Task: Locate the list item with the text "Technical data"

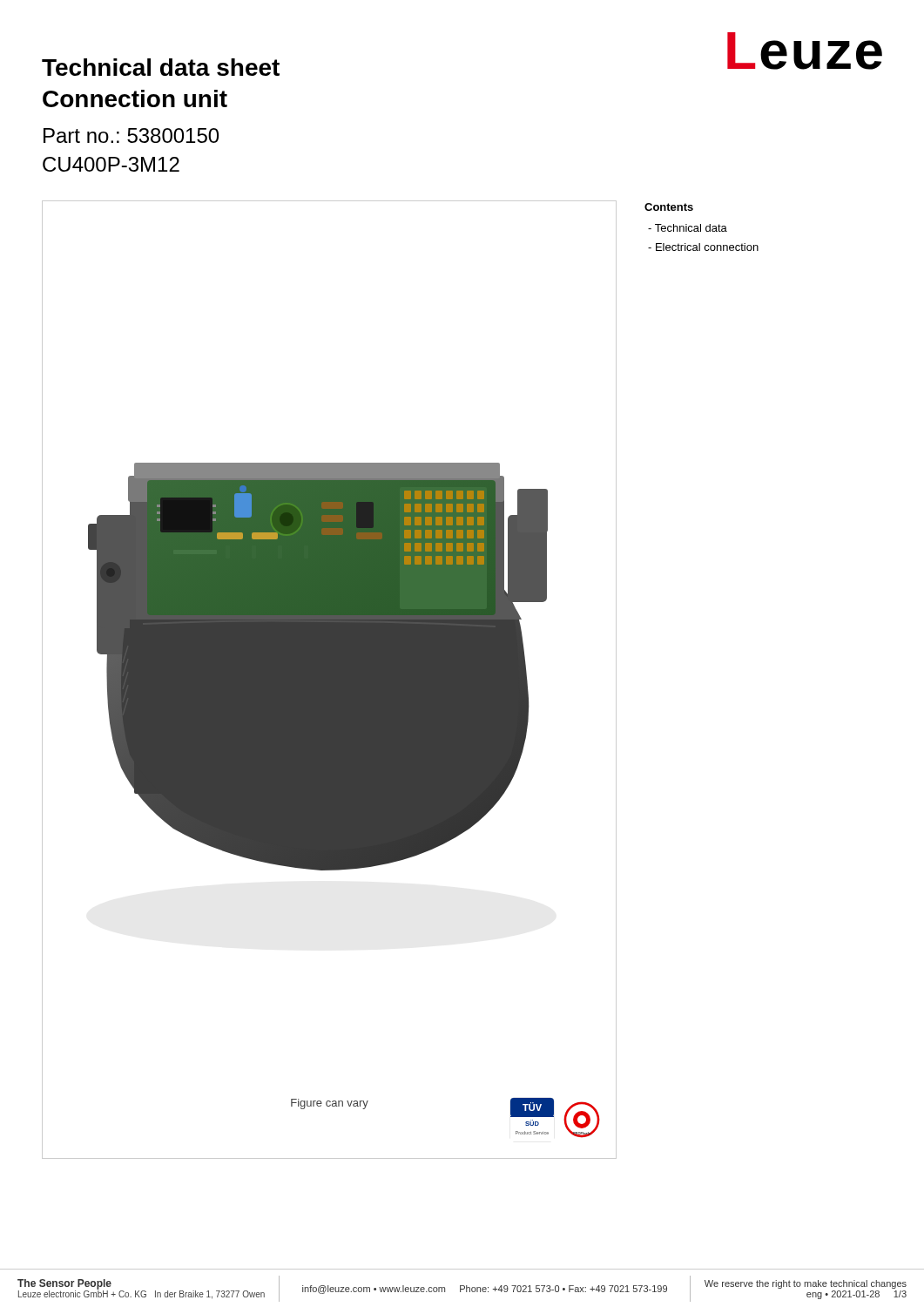Action: 687,228
